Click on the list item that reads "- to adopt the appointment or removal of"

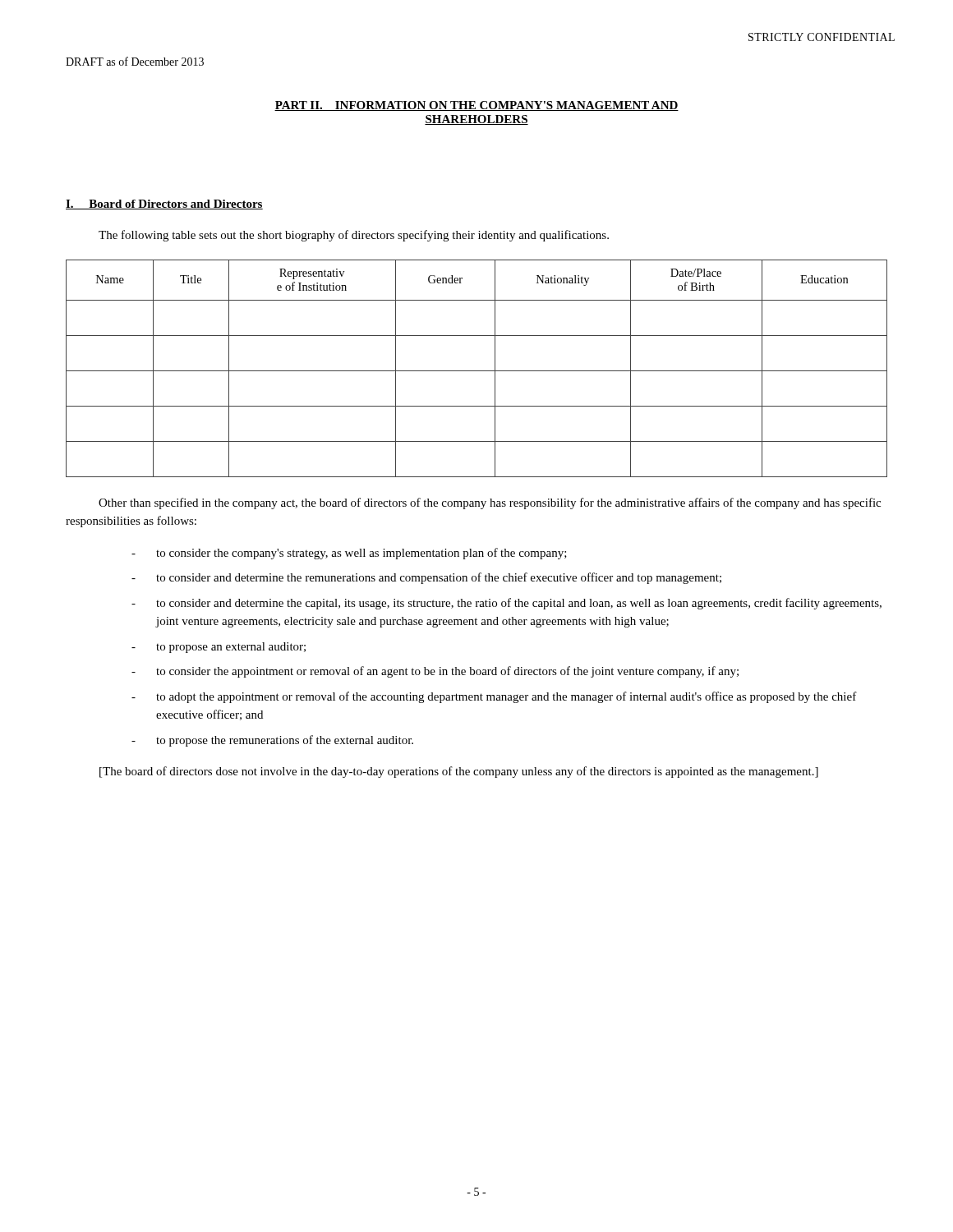click(509, 706)
